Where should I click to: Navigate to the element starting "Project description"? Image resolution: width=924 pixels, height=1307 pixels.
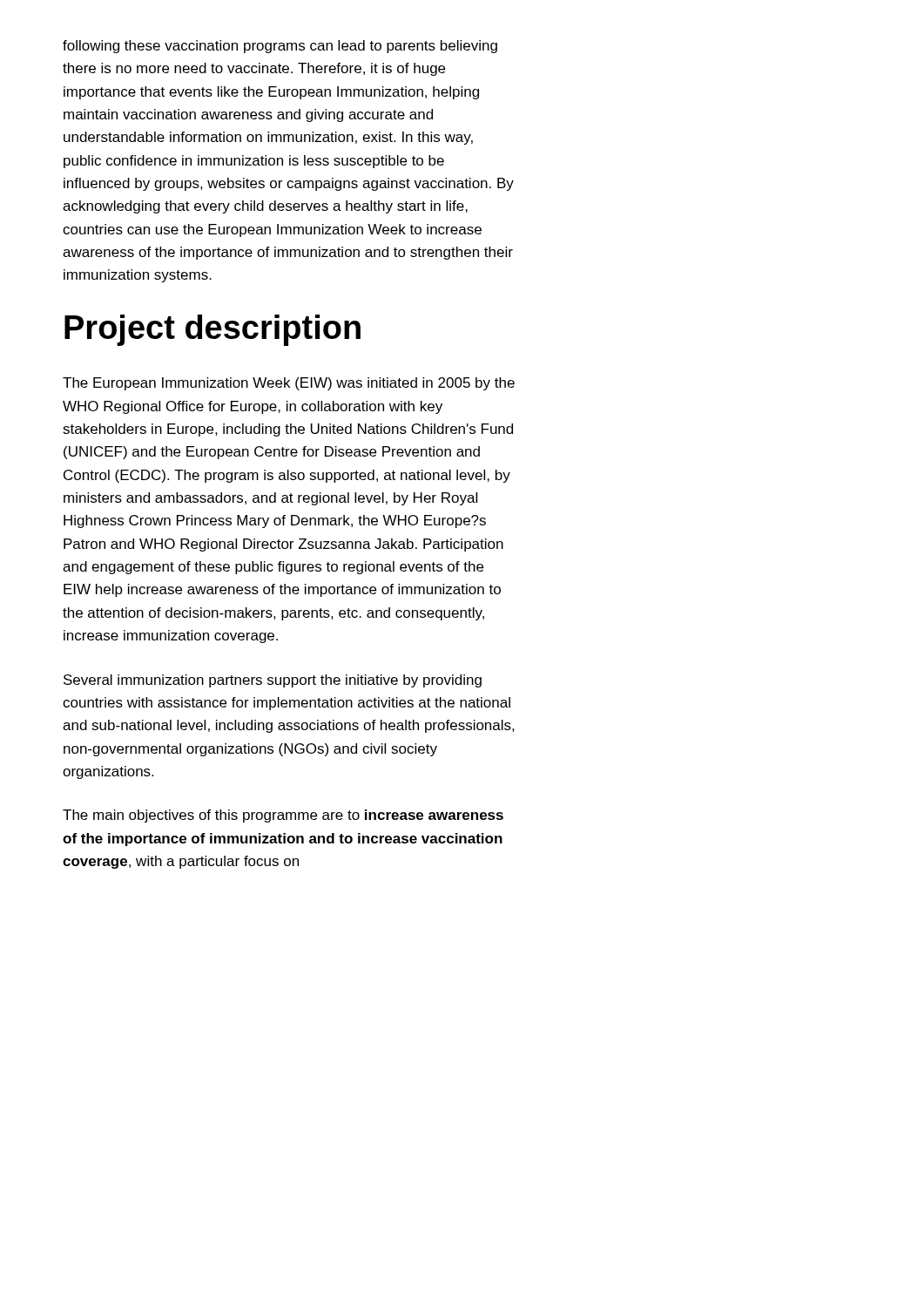pyautogui.click(x=213, y=327)
